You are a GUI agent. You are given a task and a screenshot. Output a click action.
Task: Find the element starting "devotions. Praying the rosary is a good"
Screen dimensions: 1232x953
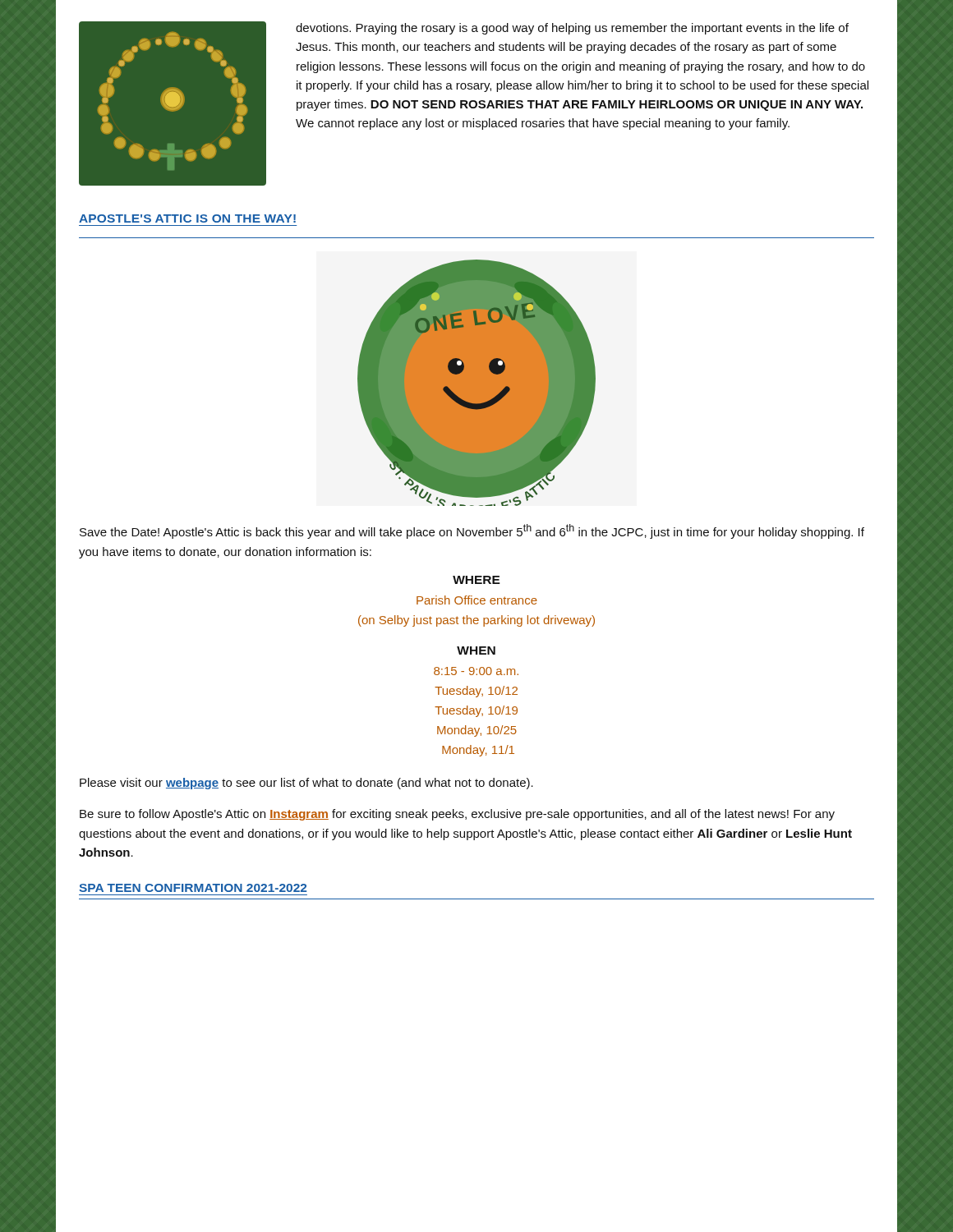point(583,75)
